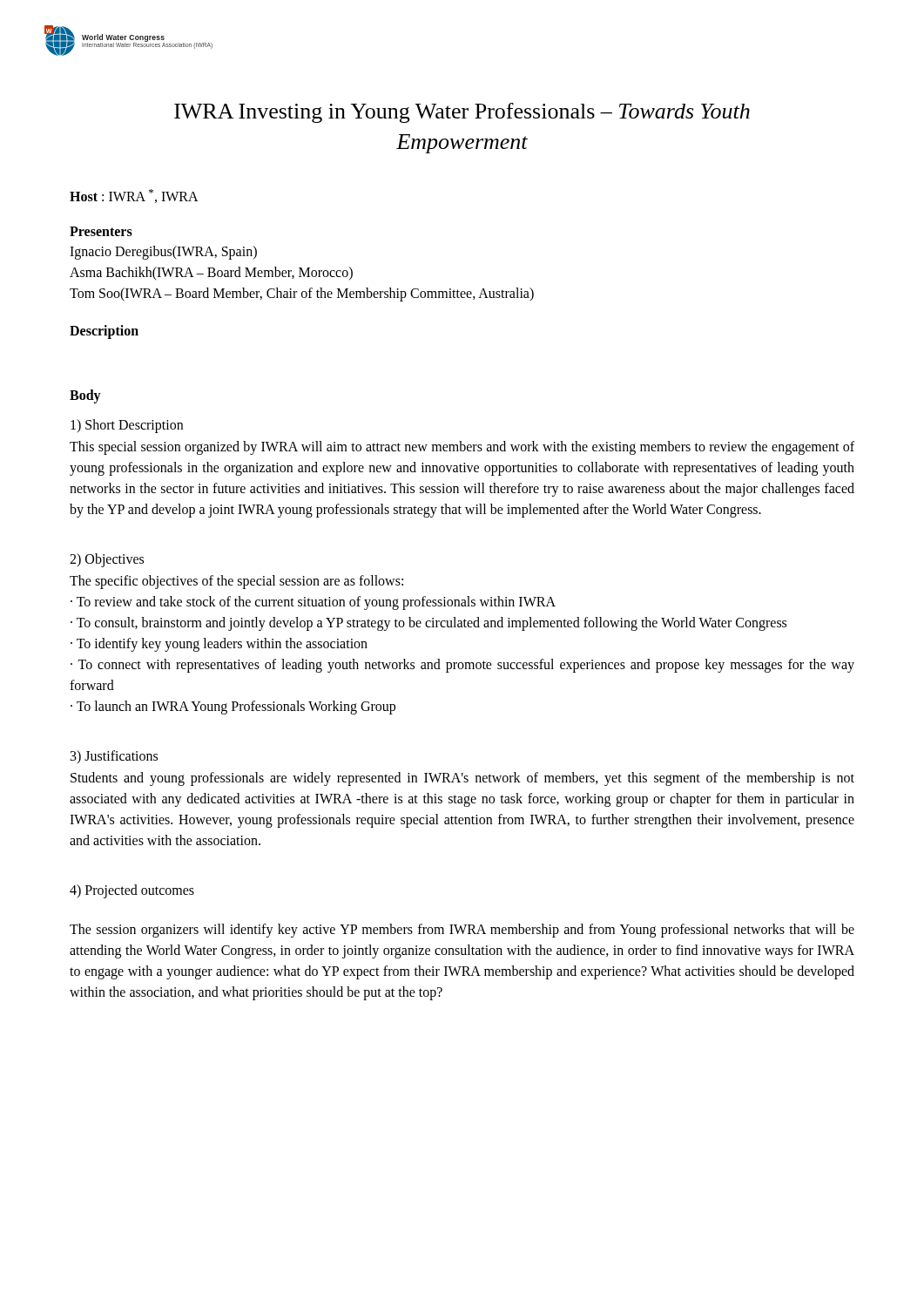Click on the list item containing "· To connect with representatives of"

pos(462,674)
